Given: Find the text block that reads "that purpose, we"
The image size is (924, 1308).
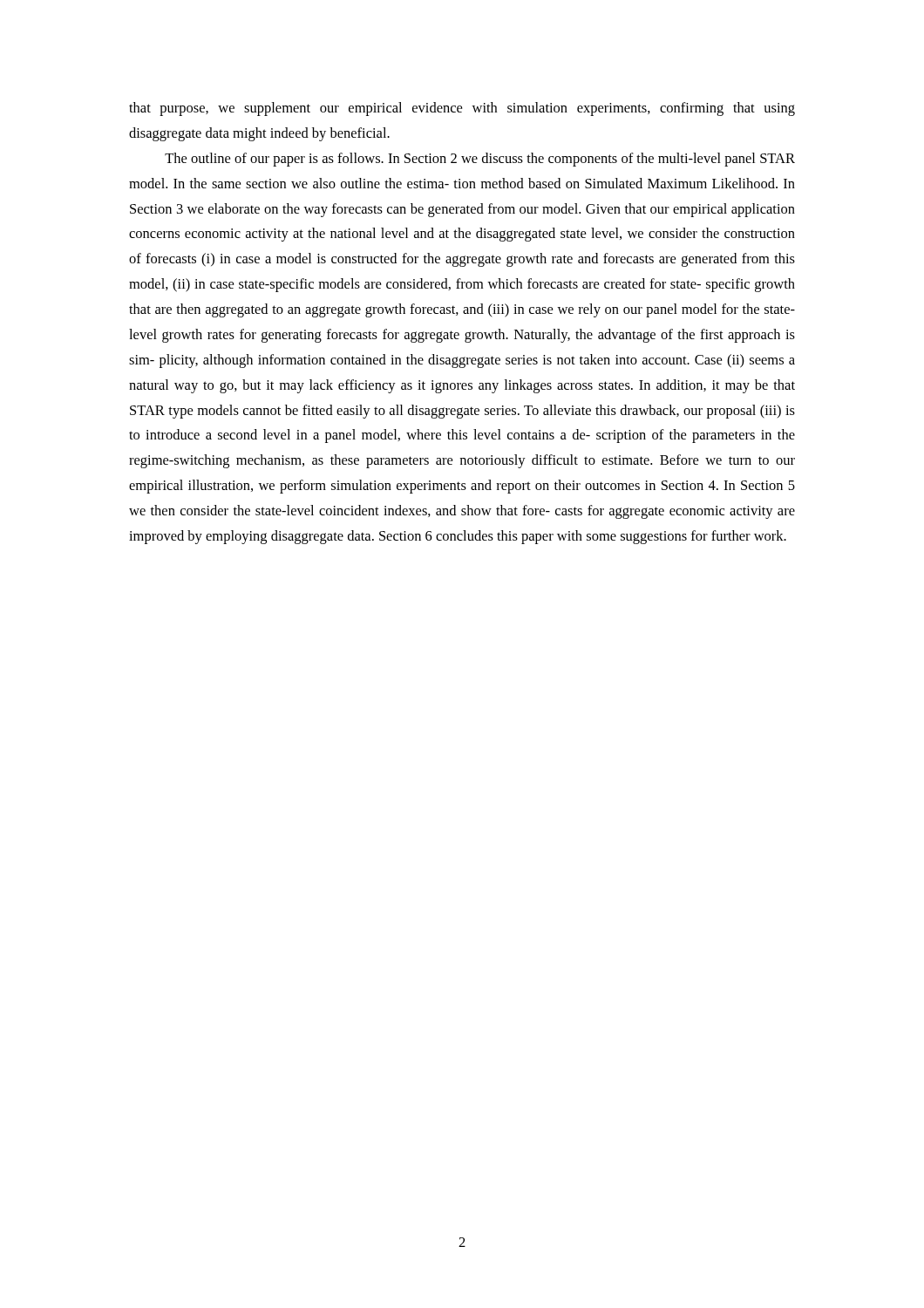Looking at the screenshot, I should pyautogui.click(x=462, y=322).
